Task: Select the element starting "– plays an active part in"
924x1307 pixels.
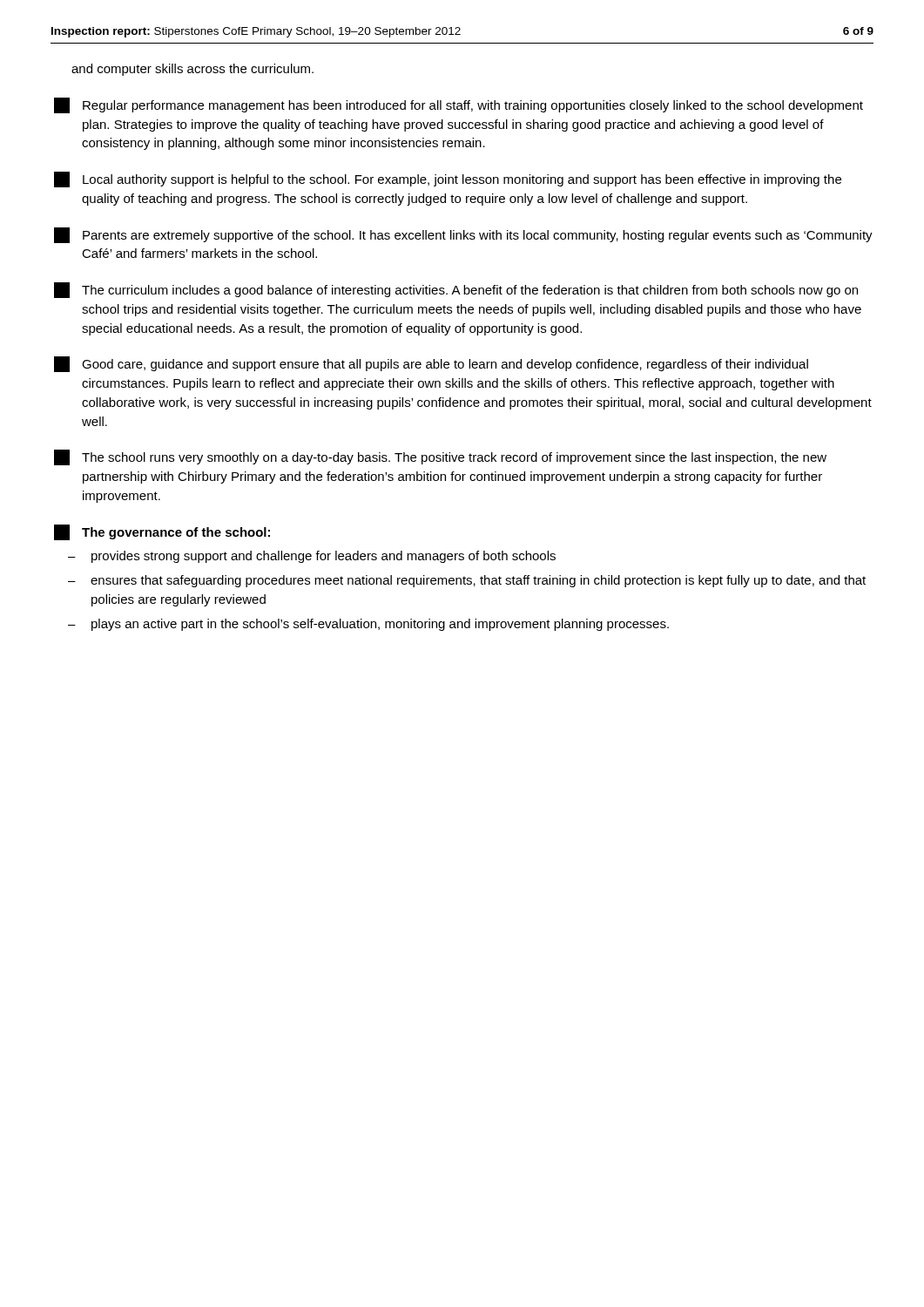Action: [471, 623]
